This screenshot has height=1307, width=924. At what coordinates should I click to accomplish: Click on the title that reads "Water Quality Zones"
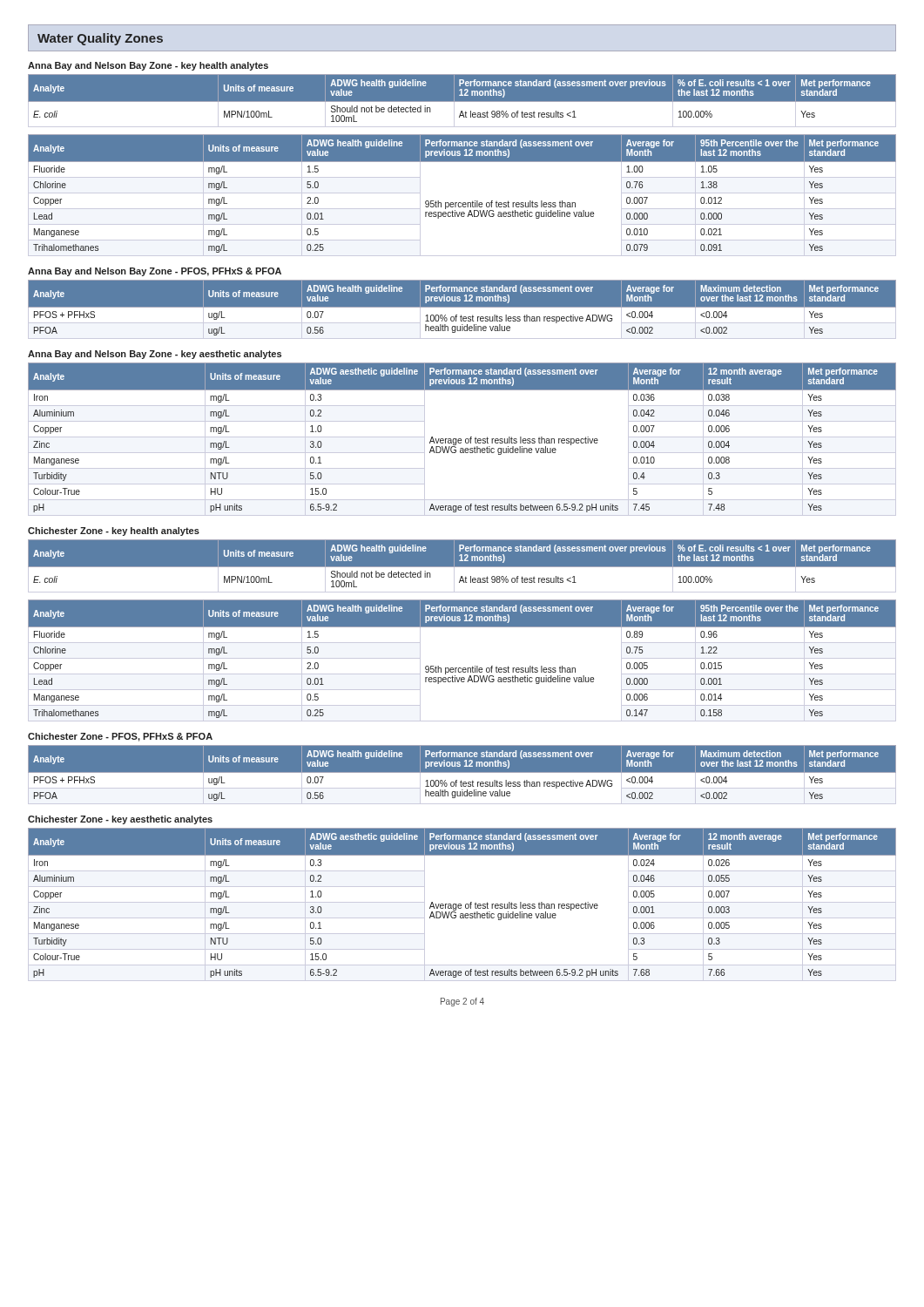click(x=100, y=38)
